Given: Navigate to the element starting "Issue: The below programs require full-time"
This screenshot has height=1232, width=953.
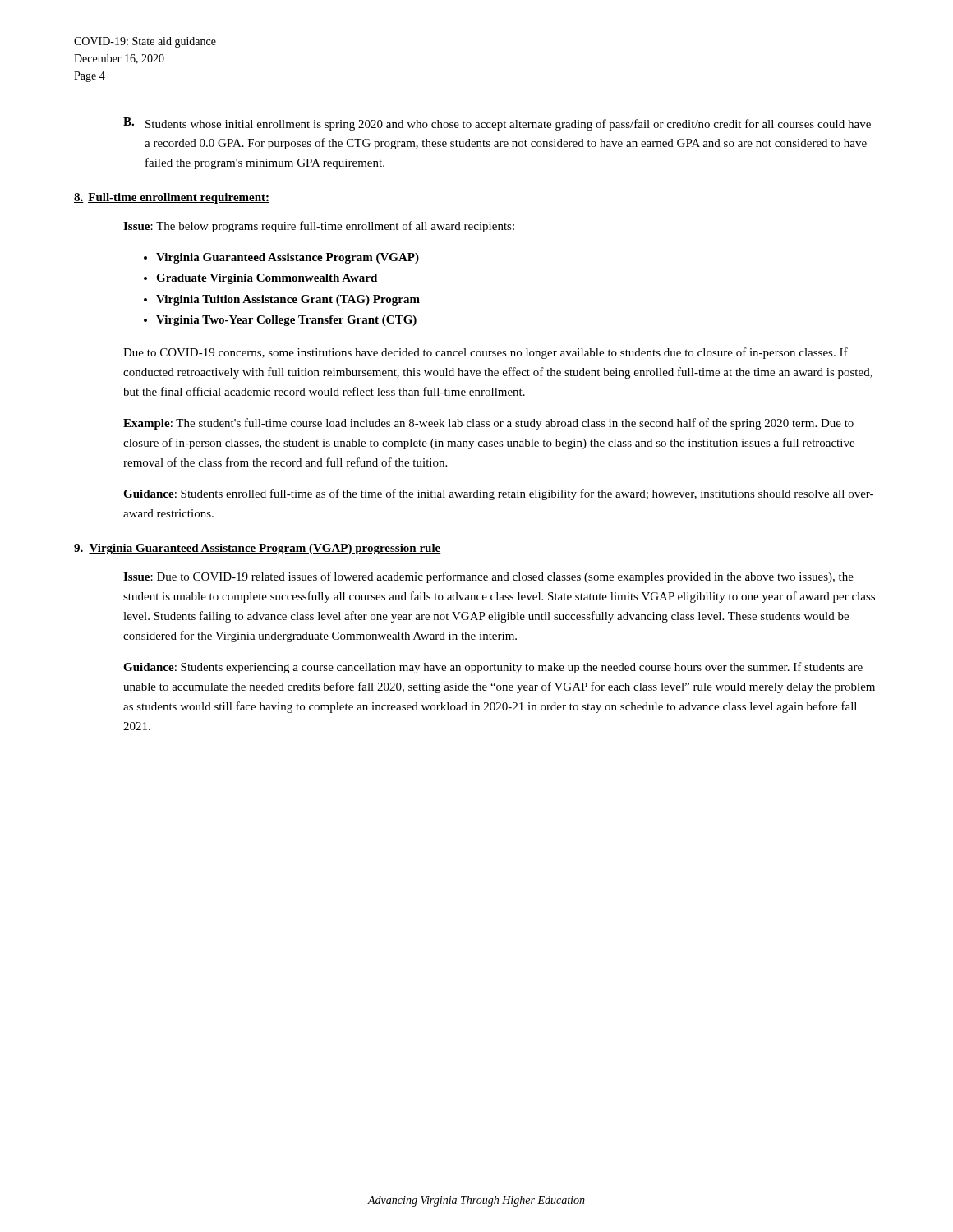Looking at the screenshot, I should (319, 226).
